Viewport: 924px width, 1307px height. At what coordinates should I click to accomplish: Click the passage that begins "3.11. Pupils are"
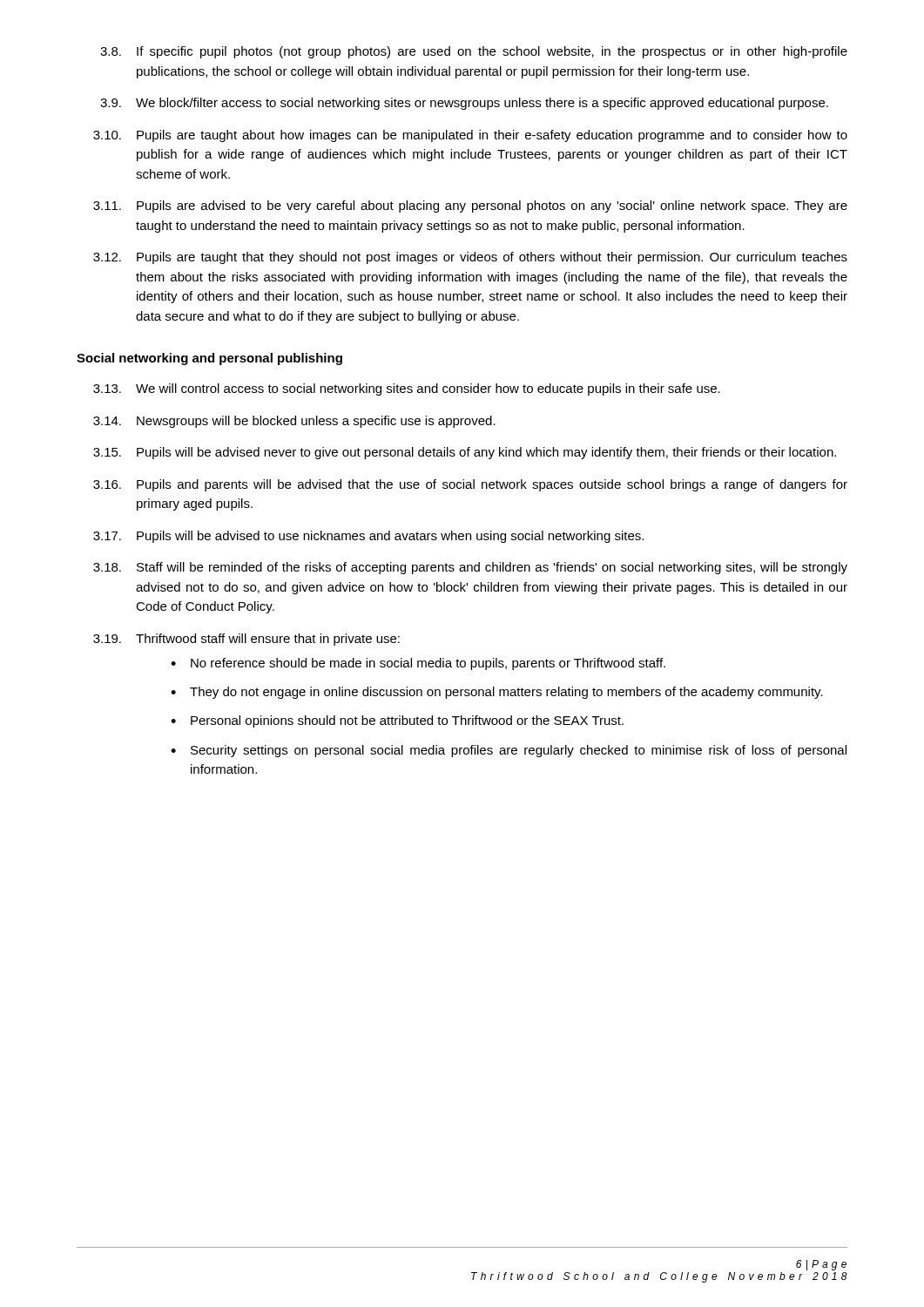(462, 216)
